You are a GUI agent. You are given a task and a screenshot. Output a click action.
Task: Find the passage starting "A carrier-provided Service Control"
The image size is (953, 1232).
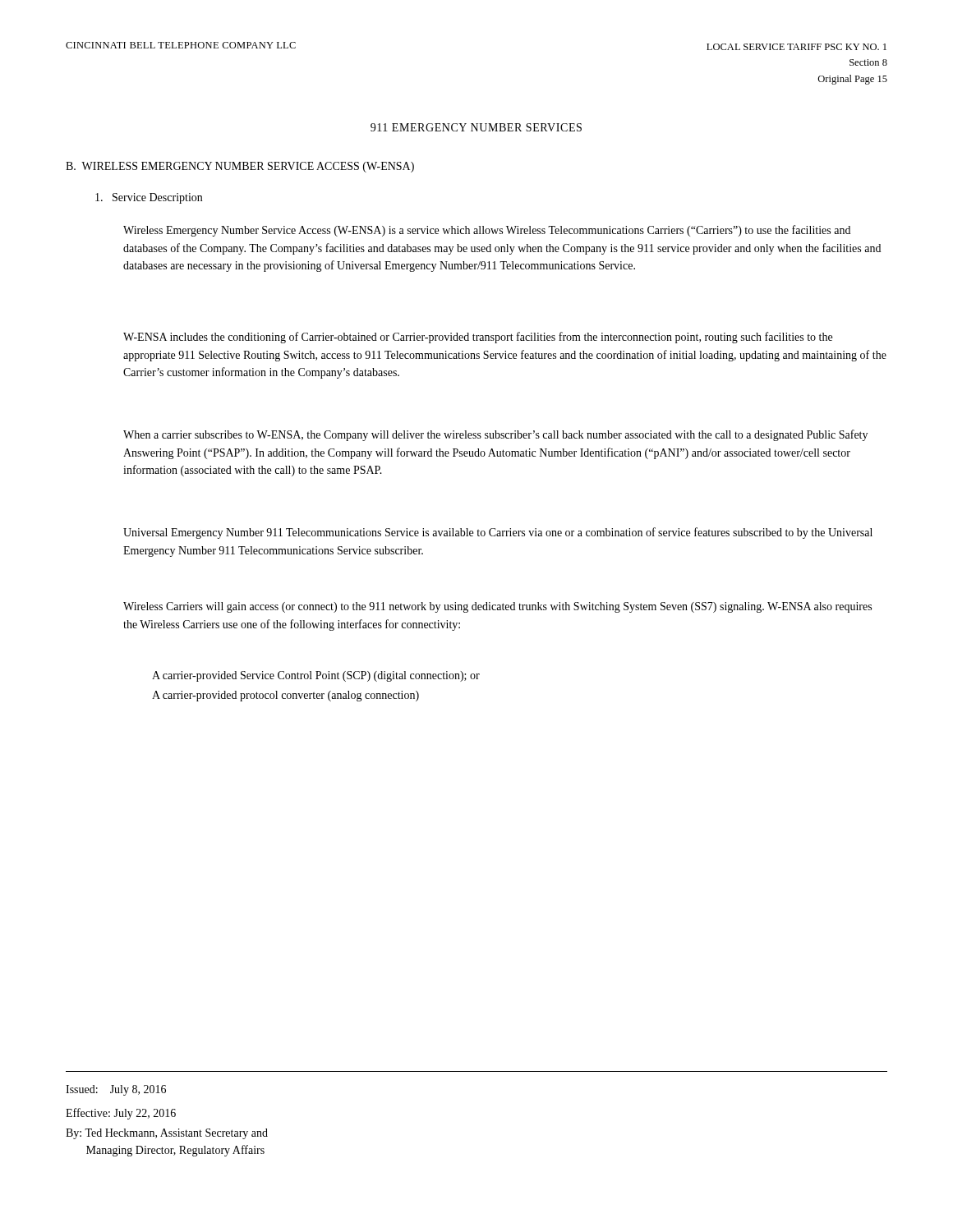316,676
